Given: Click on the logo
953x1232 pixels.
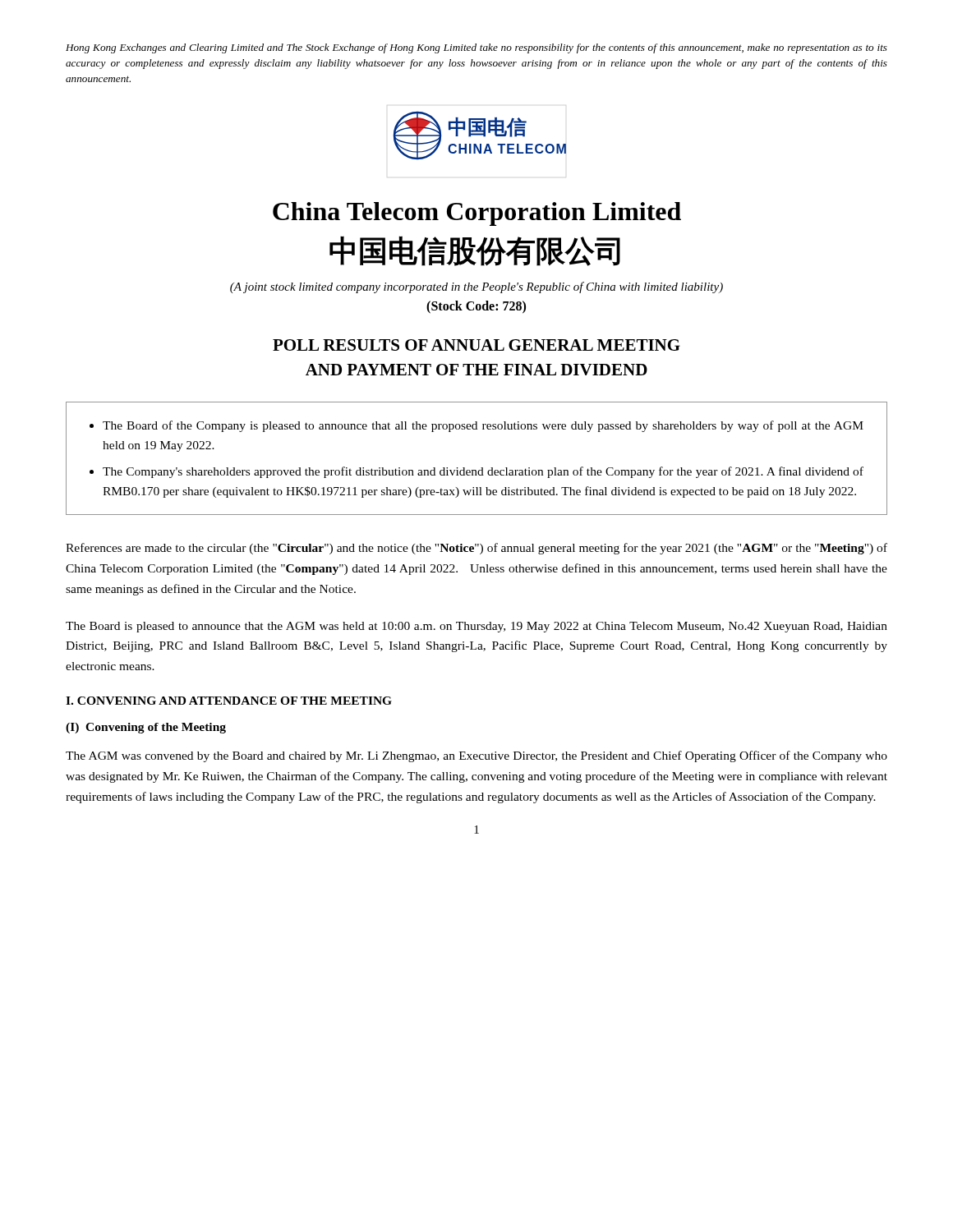Looking at the screenshot, I should 476,143.
